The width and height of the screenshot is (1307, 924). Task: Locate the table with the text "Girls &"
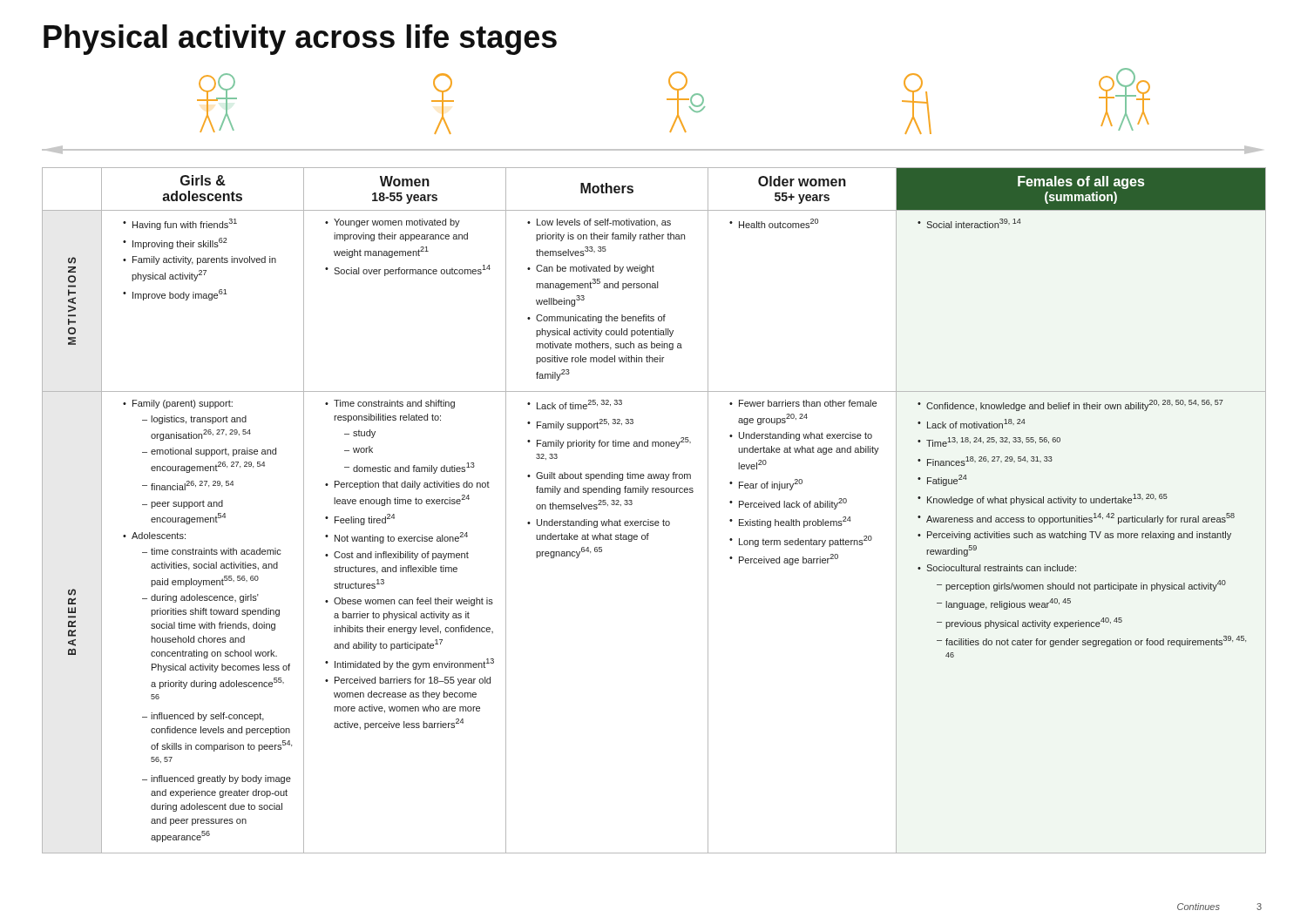click(x=654, y=510)
